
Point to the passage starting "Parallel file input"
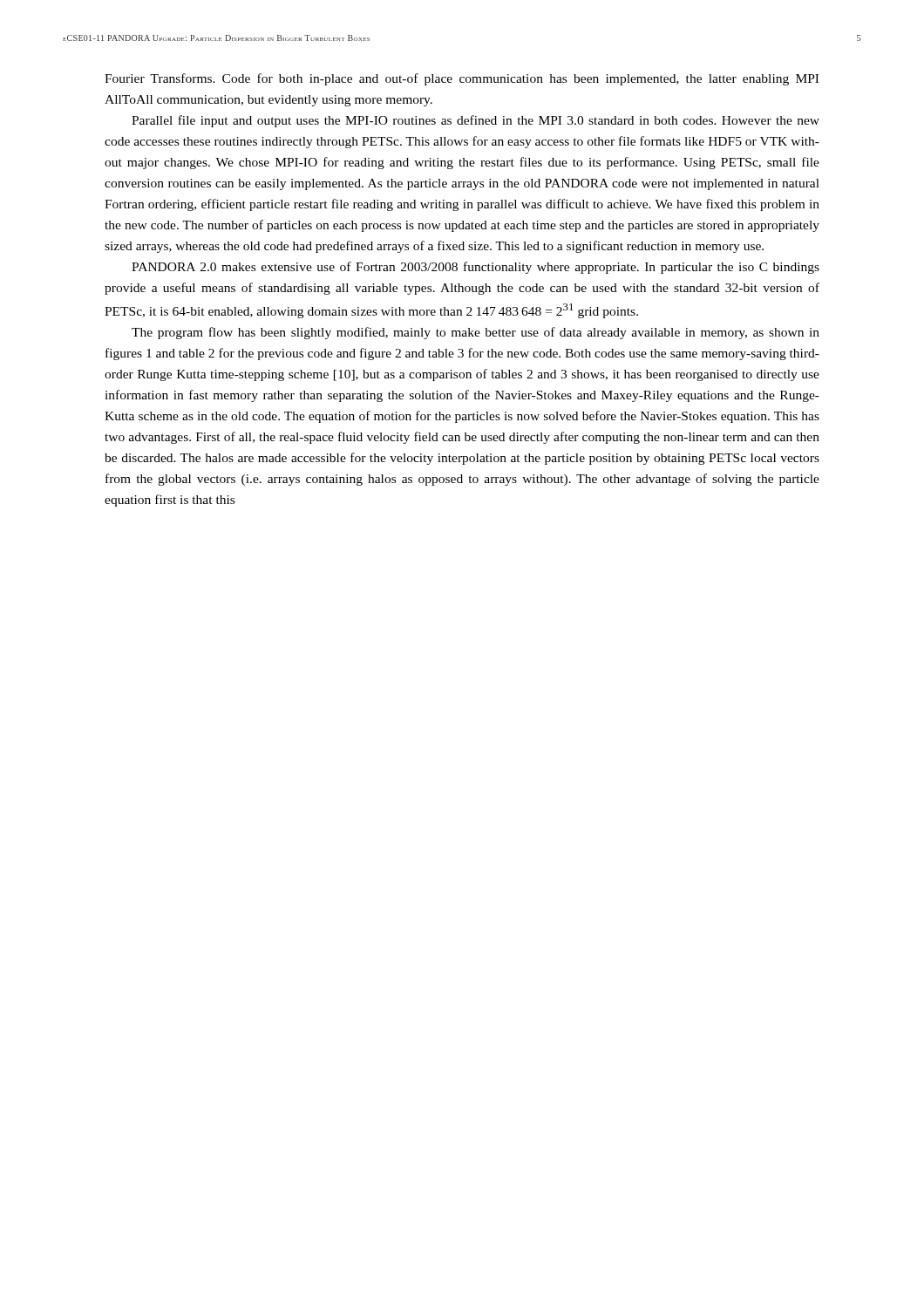click(x=462, y=183)
